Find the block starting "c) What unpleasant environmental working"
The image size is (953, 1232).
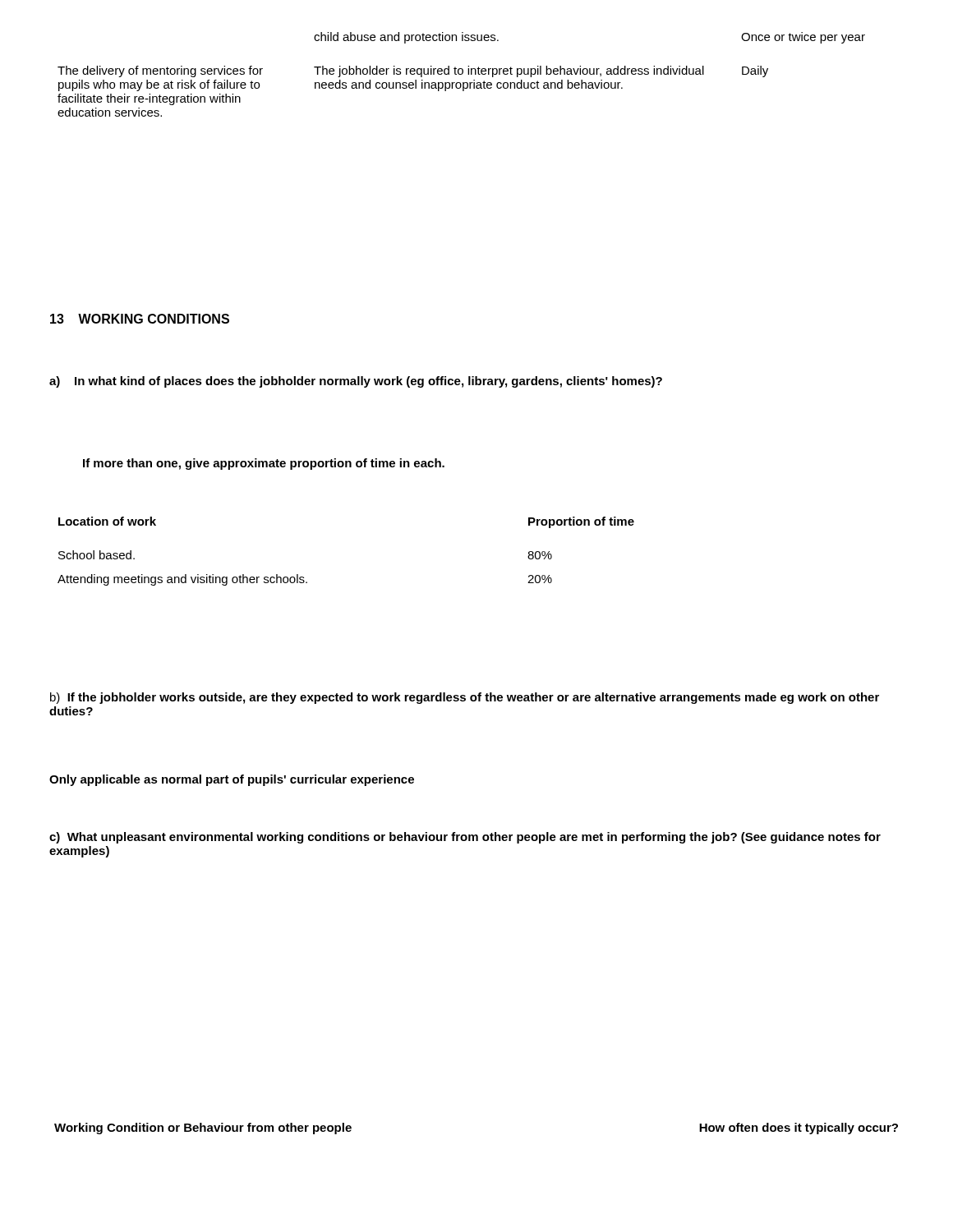point(465,843)
